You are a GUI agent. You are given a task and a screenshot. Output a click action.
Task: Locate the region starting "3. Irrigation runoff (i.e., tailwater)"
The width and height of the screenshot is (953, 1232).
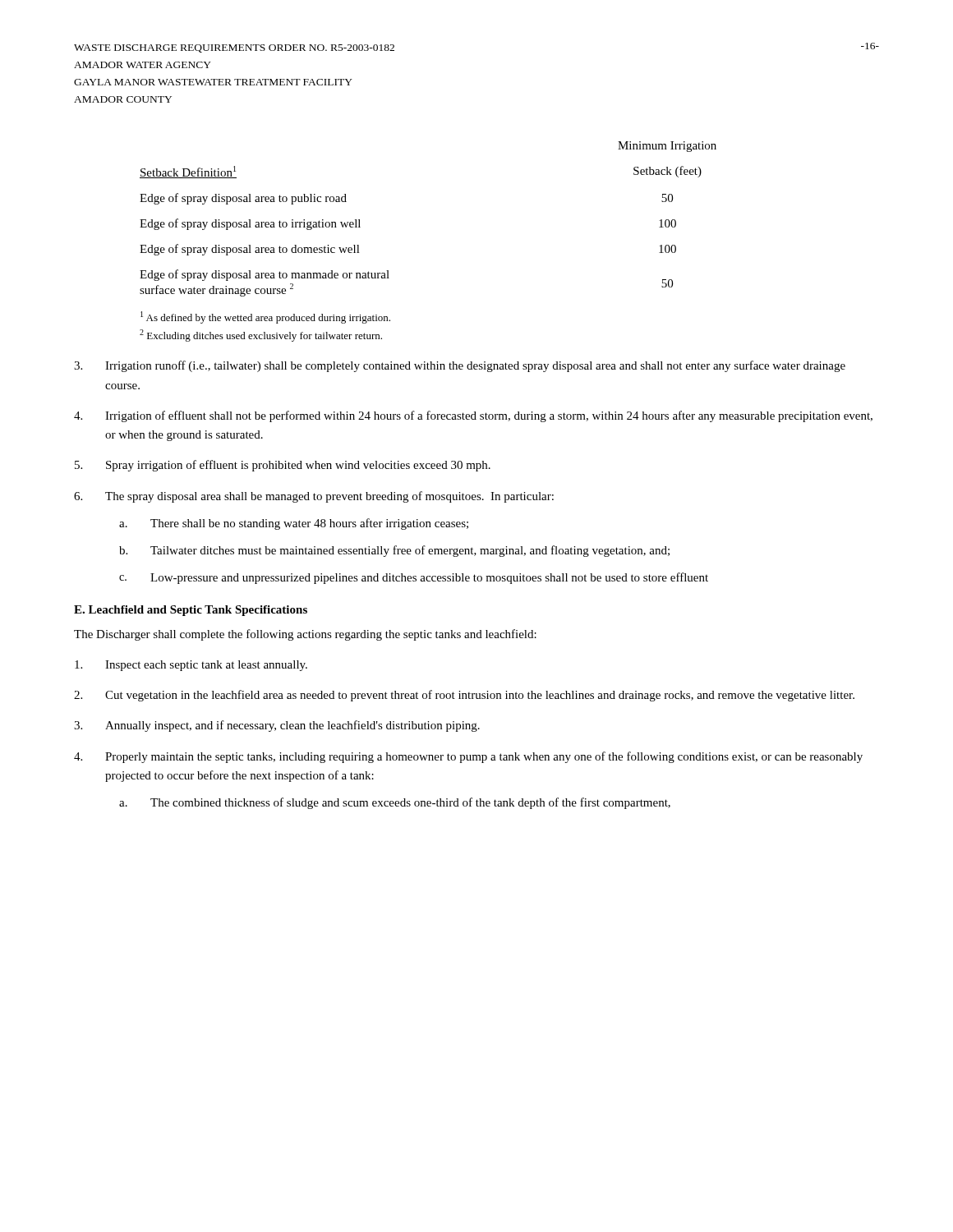tap(476, 376)
